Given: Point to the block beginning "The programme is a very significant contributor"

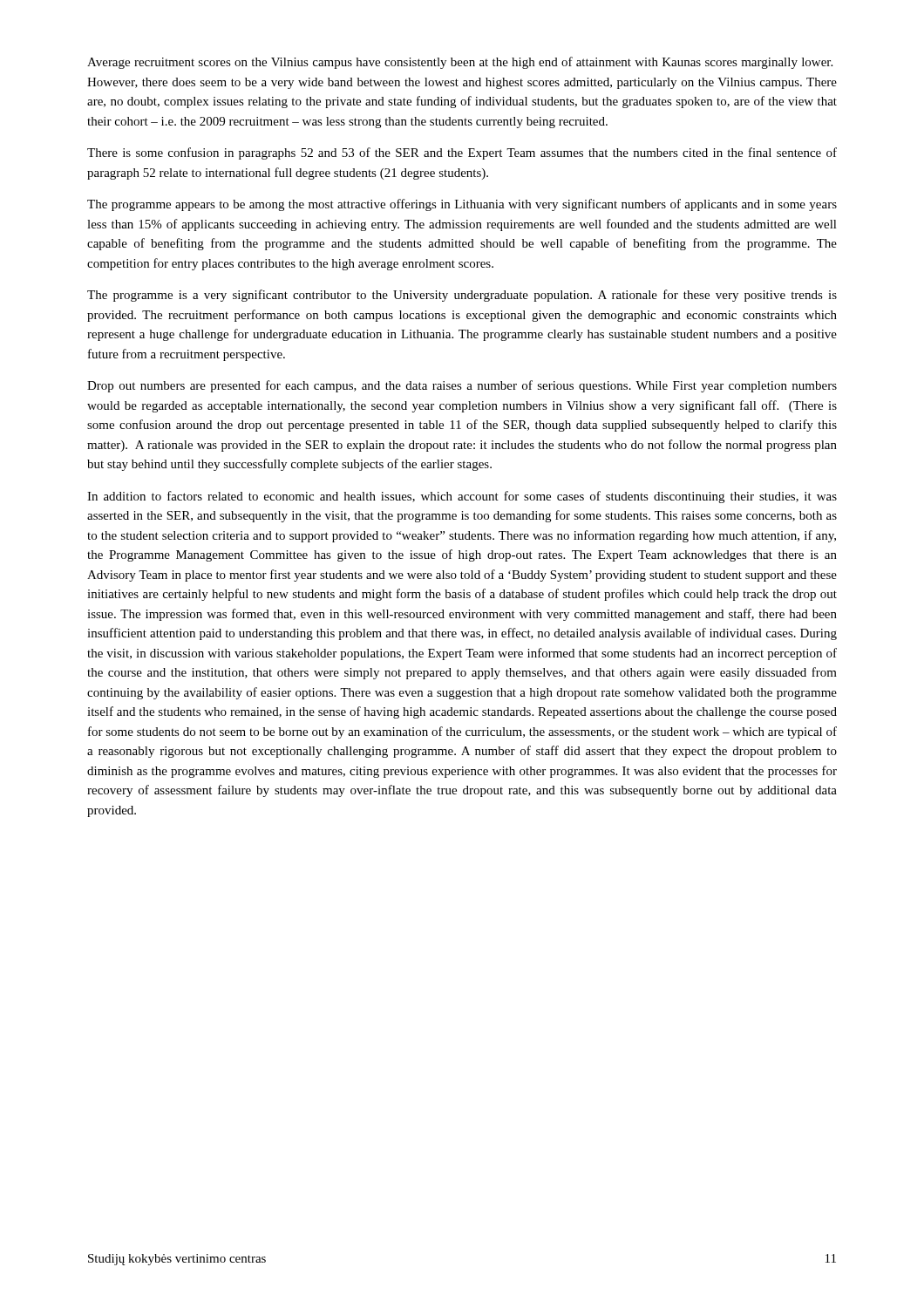Looking at the screenshot, I should tap(462, 324).
